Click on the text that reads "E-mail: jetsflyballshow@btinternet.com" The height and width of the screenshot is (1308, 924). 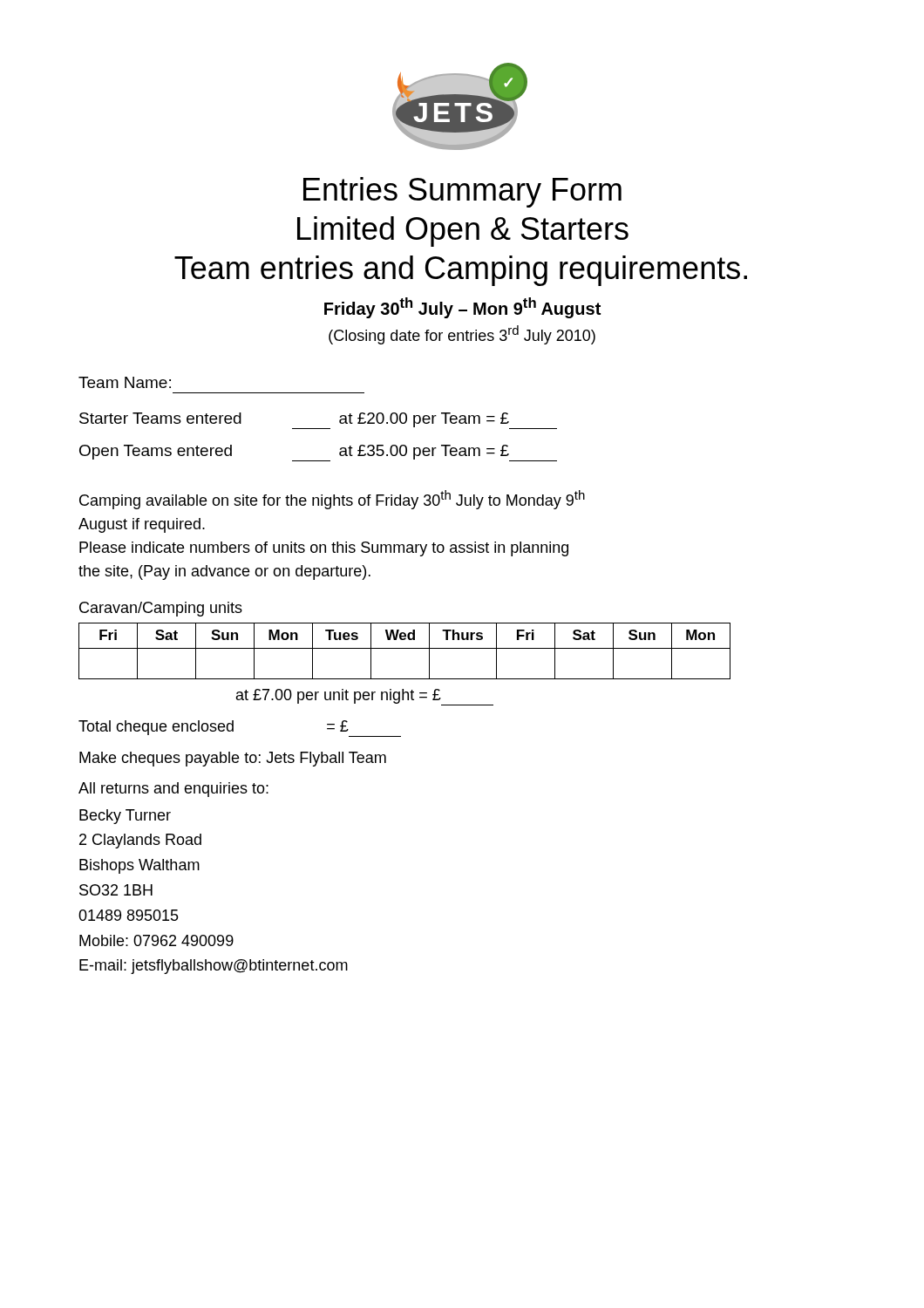[213, 966]
